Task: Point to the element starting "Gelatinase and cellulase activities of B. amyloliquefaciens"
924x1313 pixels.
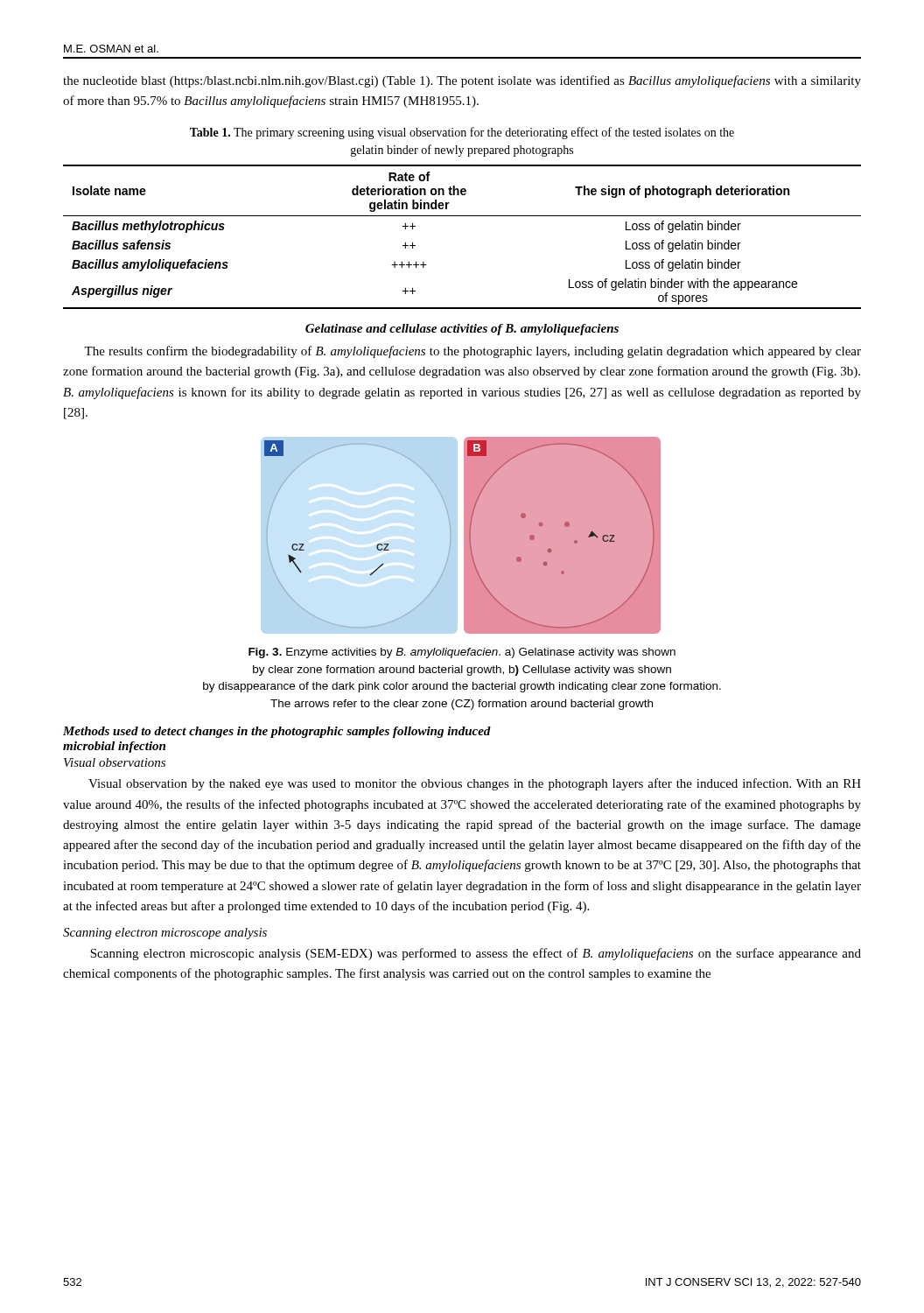Action: 462,328
